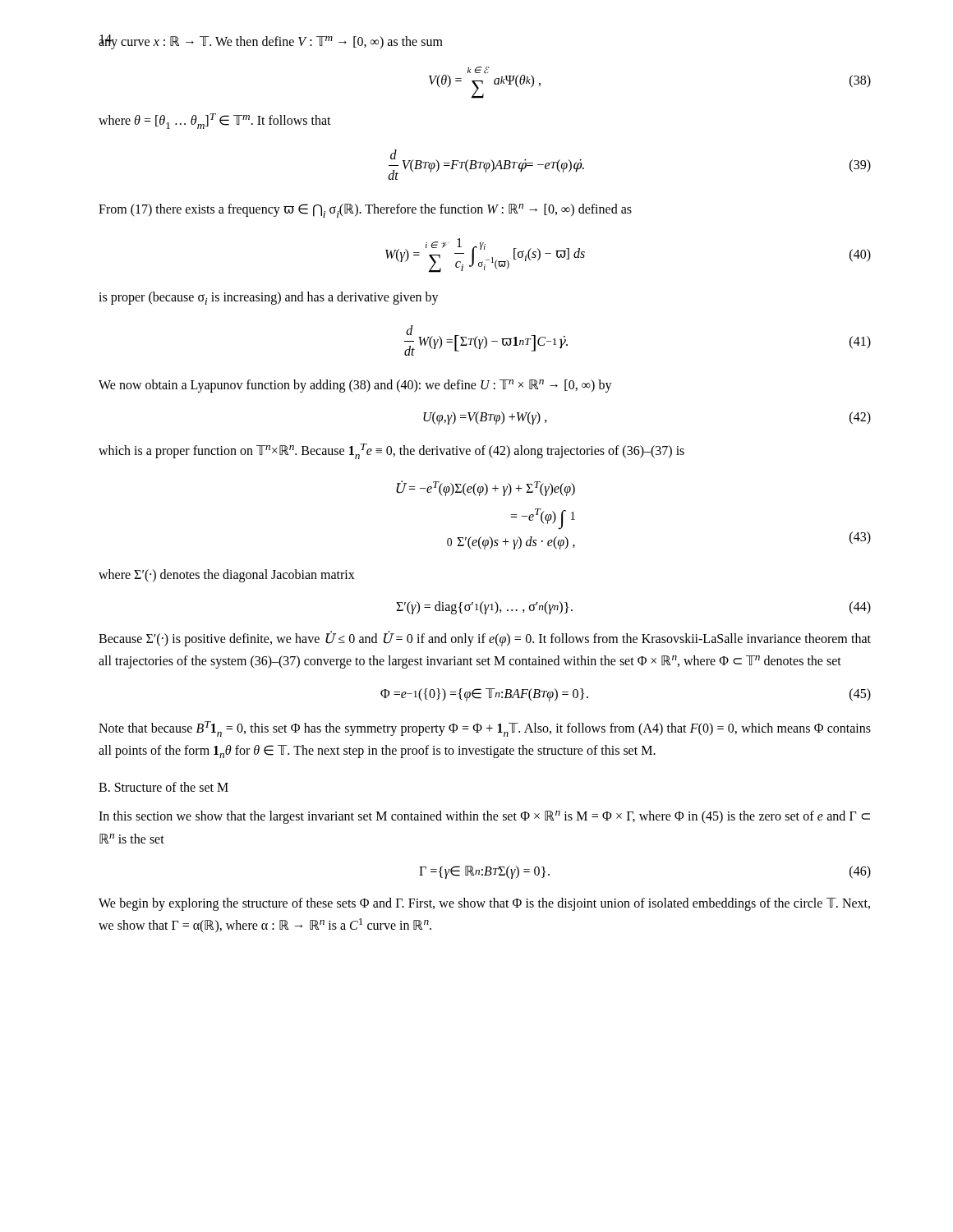Locate the block starting "In this section we"
953x1232 pixels.
coord(485,827)
